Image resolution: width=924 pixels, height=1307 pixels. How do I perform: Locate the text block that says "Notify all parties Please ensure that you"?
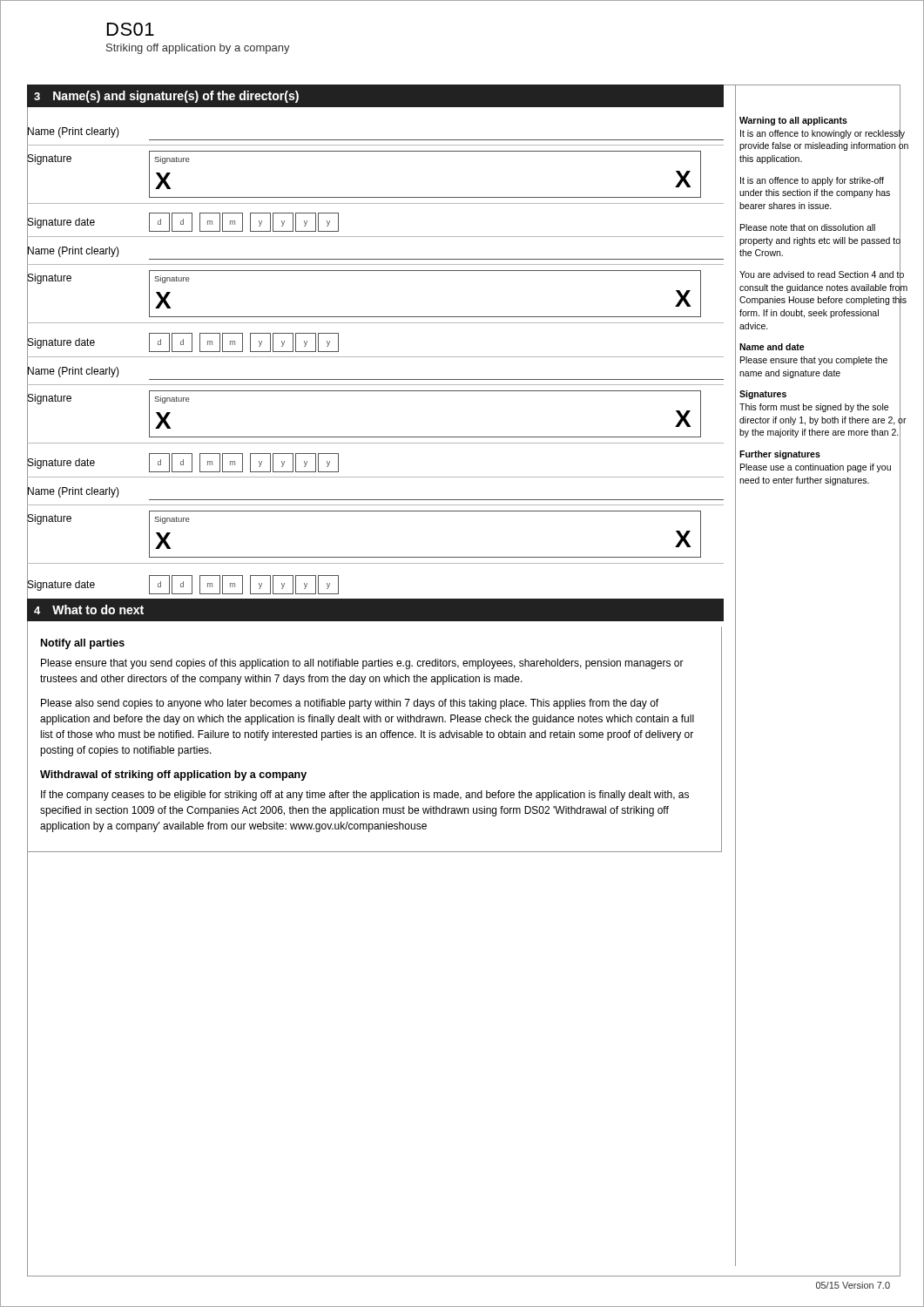(374, 734)
